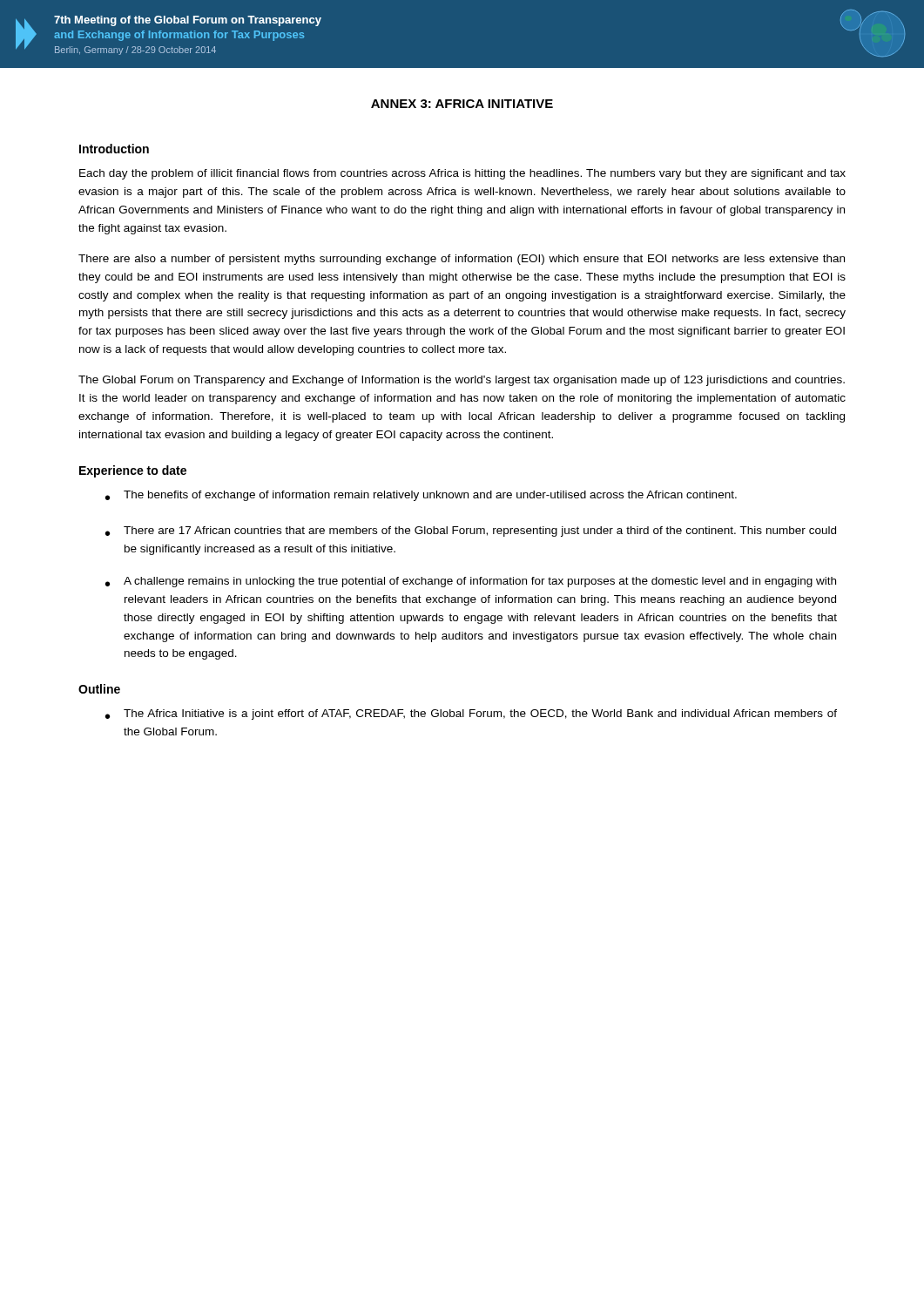Select the element starting "• The Africa"

(x=471, y=723)
